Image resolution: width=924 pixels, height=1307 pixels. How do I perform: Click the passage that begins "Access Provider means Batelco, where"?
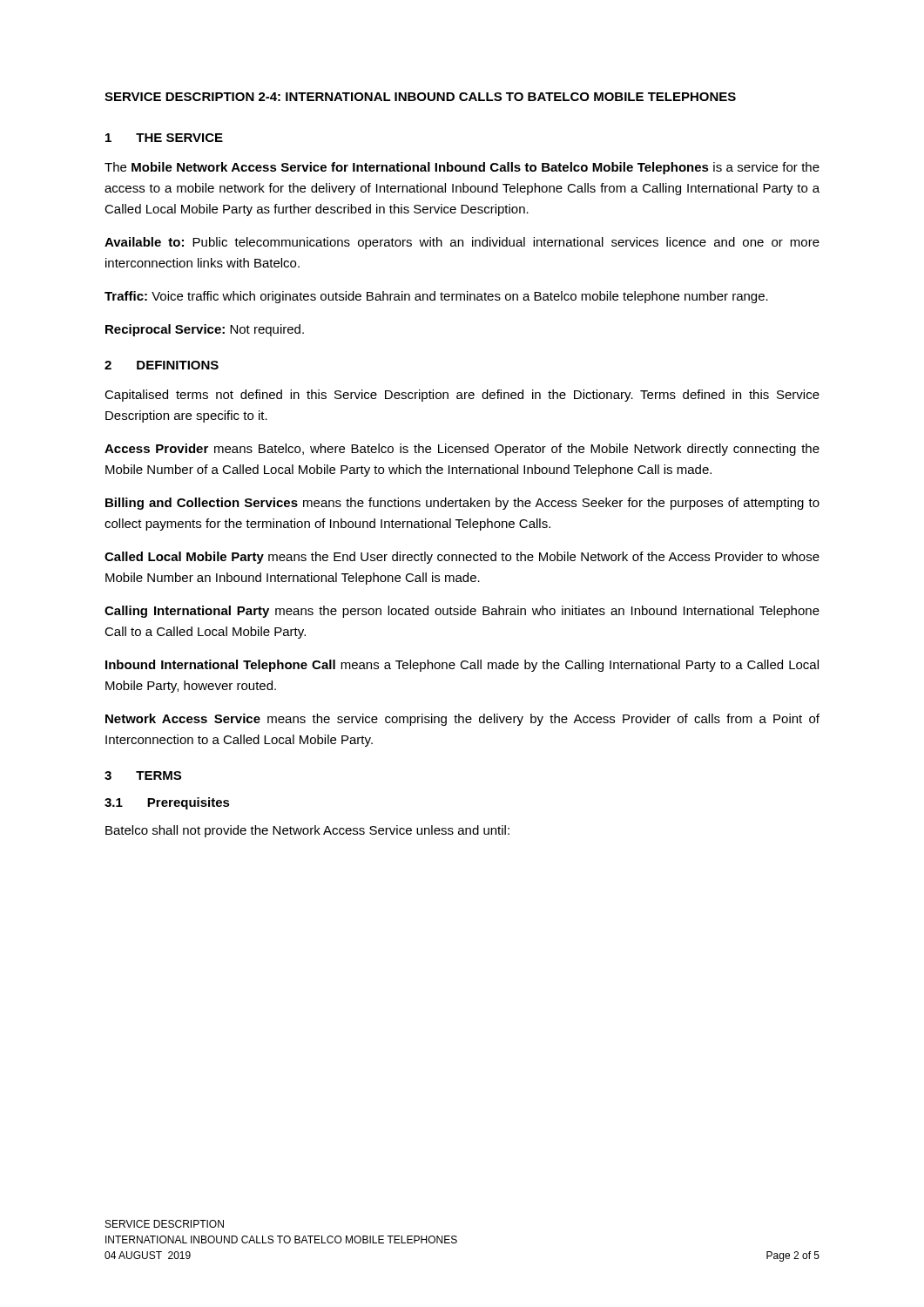coord(462,458)
